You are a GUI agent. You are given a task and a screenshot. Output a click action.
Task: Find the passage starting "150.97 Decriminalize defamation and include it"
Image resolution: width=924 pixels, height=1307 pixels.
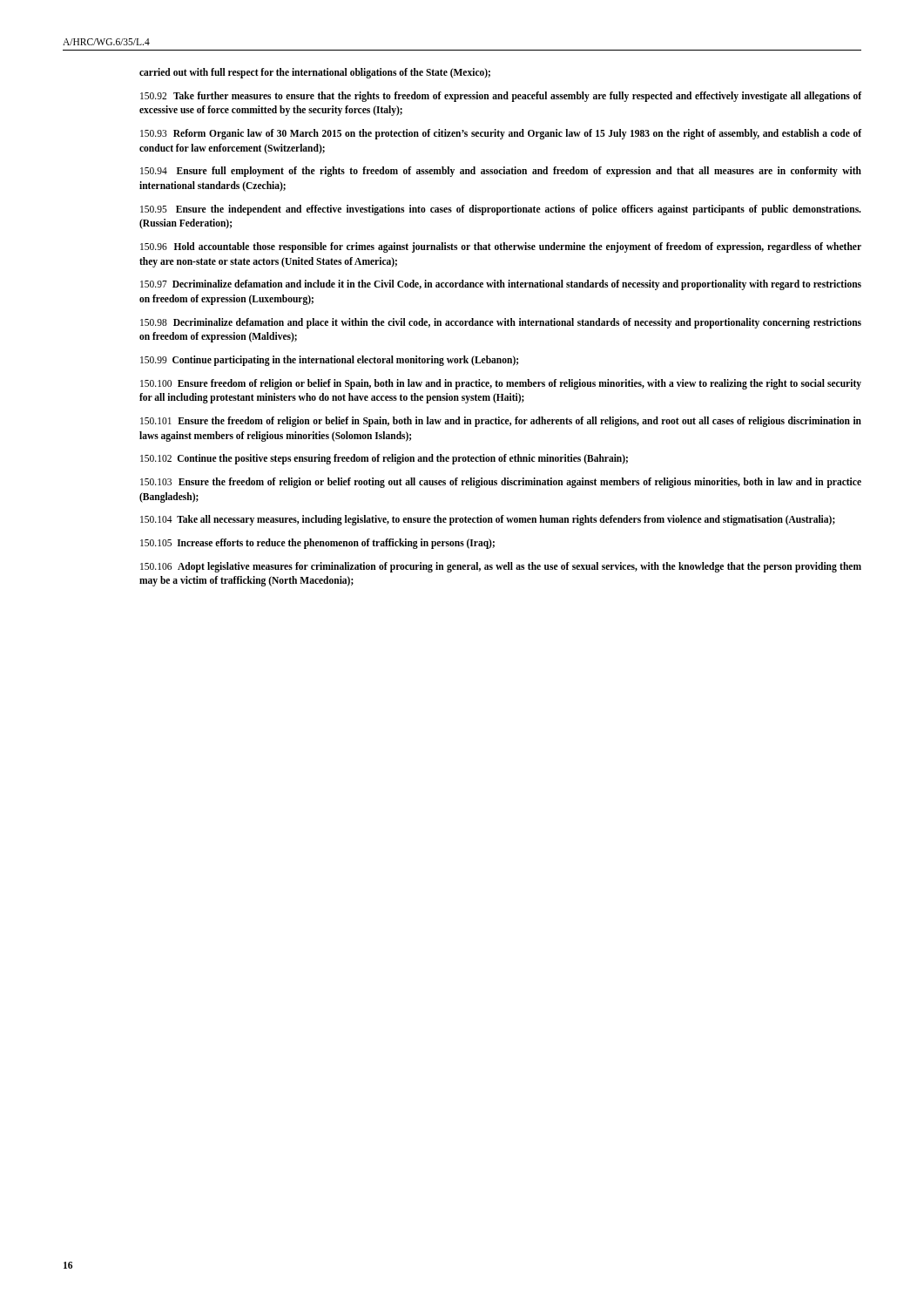point(500,292)
